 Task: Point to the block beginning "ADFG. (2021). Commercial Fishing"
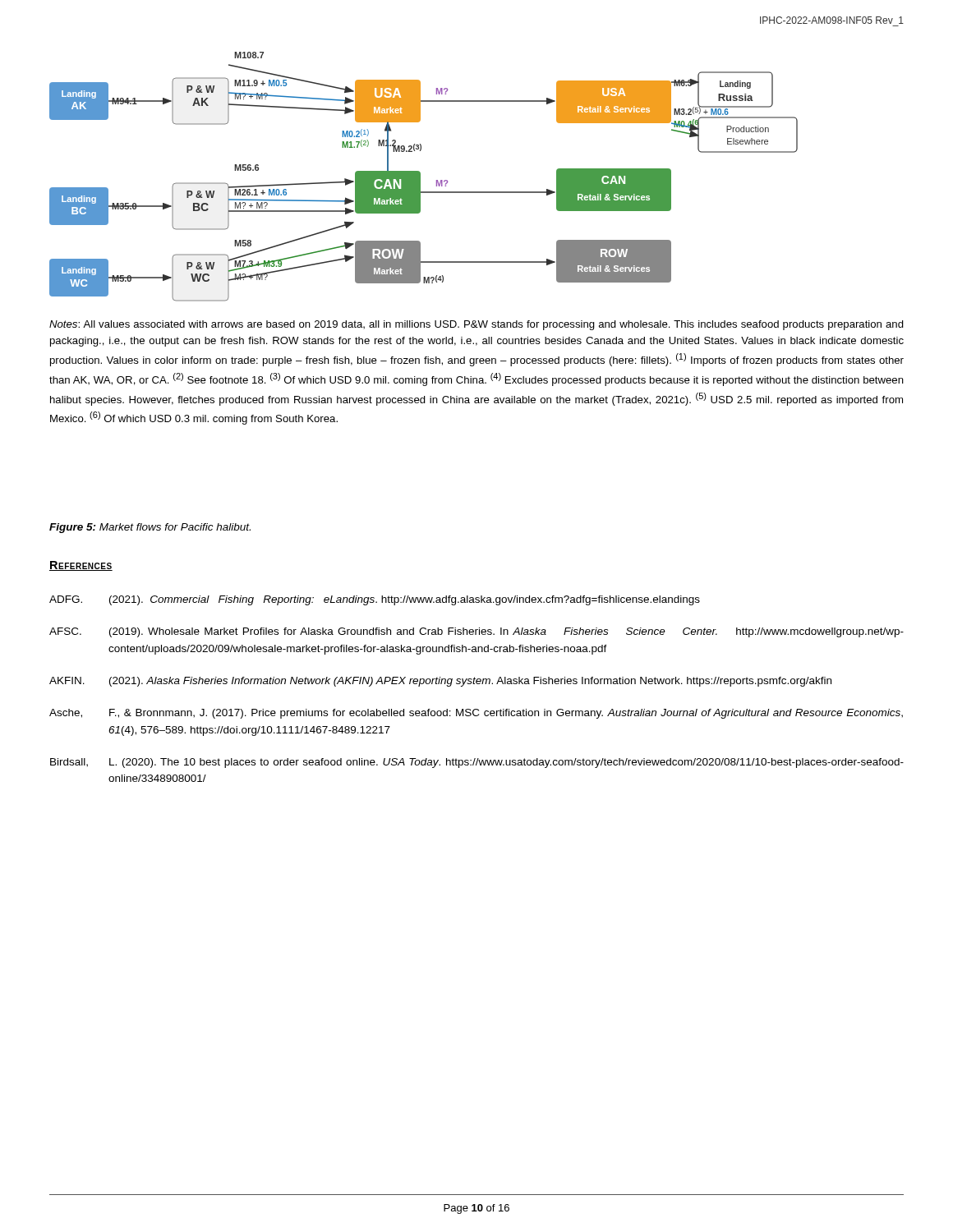click(476, 600)
